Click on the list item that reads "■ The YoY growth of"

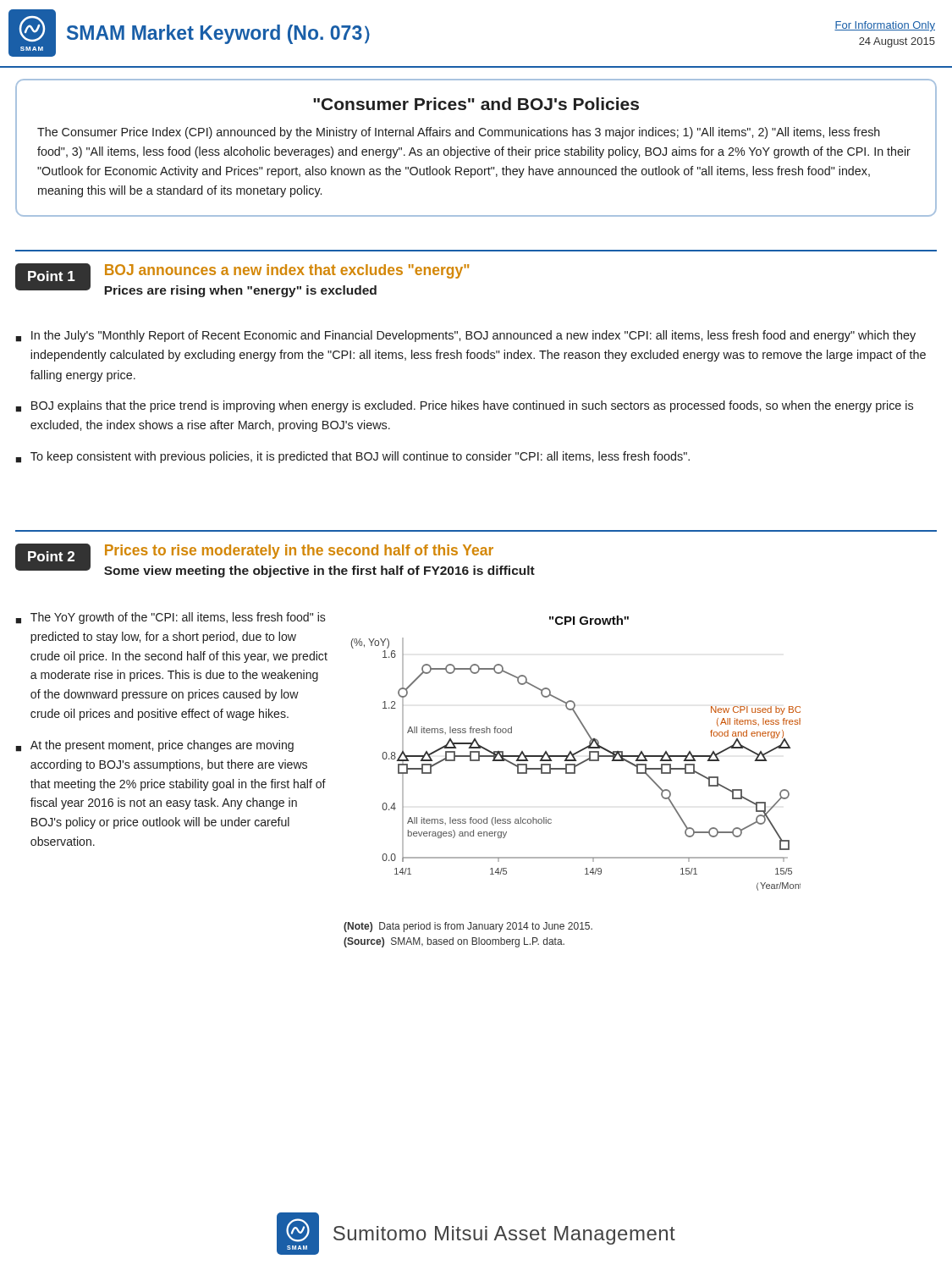click(x=172, y=666)
